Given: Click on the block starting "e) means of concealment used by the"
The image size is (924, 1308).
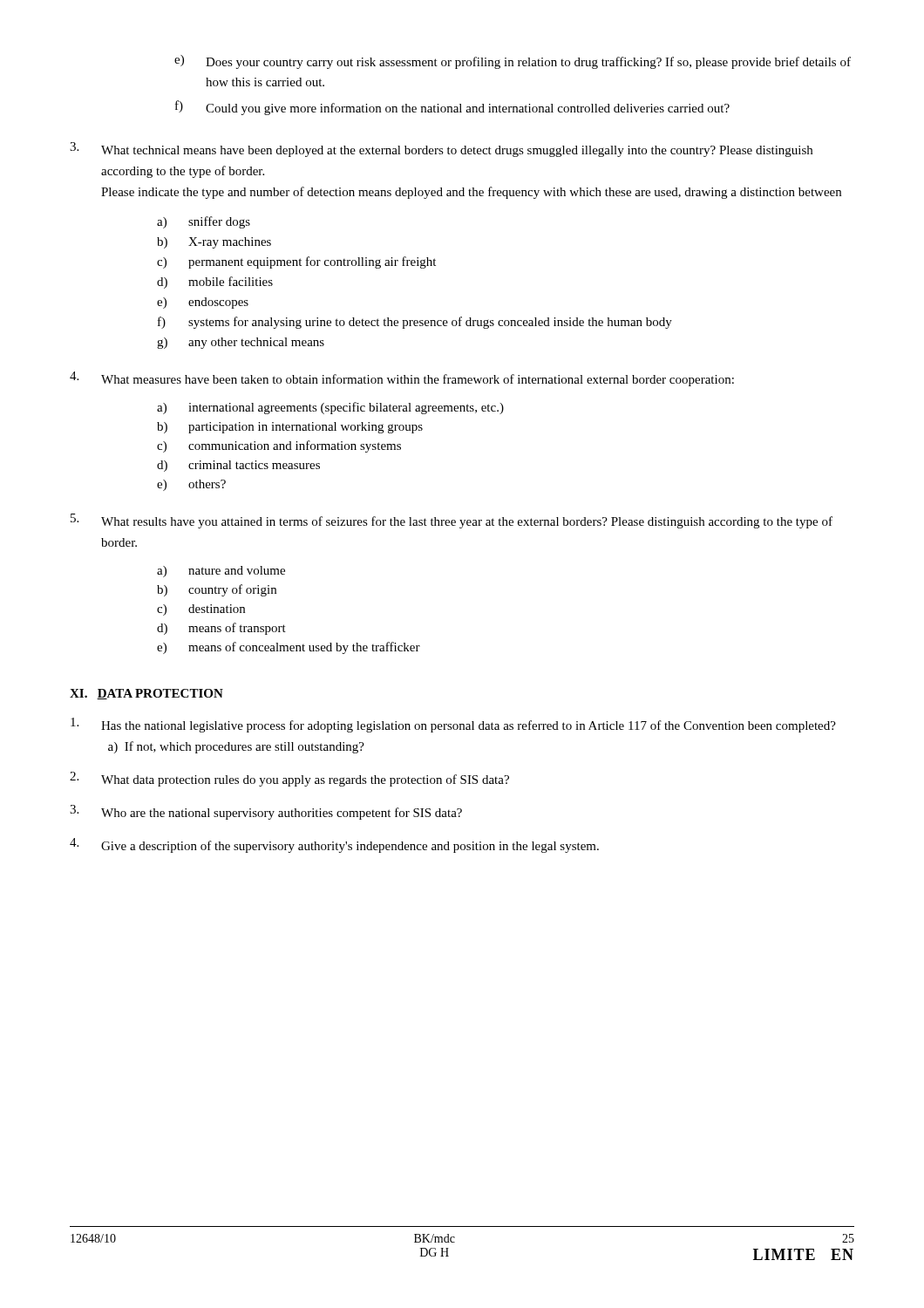Looking at the screenshot, I should [x=289, y=648].
